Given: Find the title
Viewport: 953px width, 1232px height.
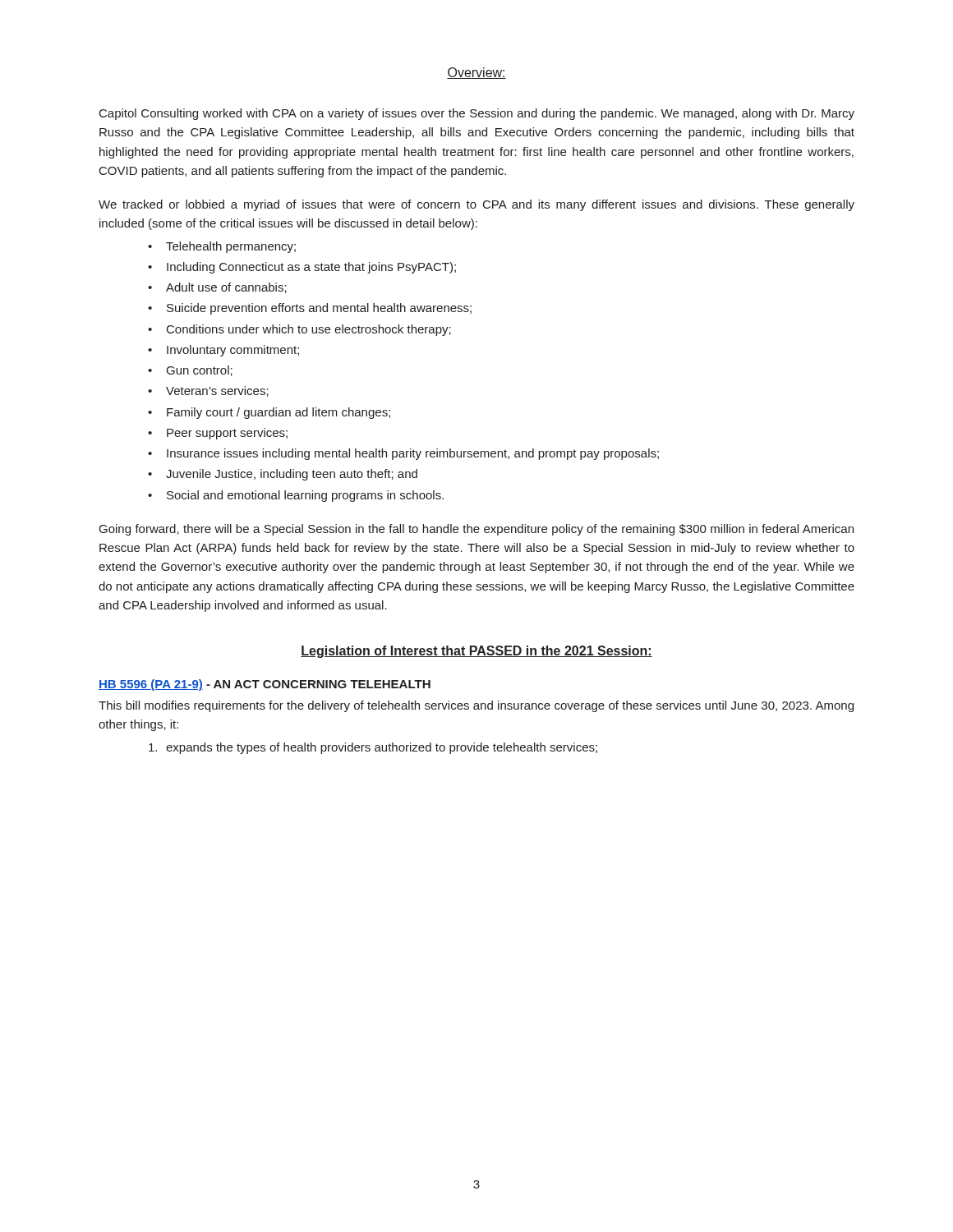Looking at the screenshot, I should click(476, 73).
